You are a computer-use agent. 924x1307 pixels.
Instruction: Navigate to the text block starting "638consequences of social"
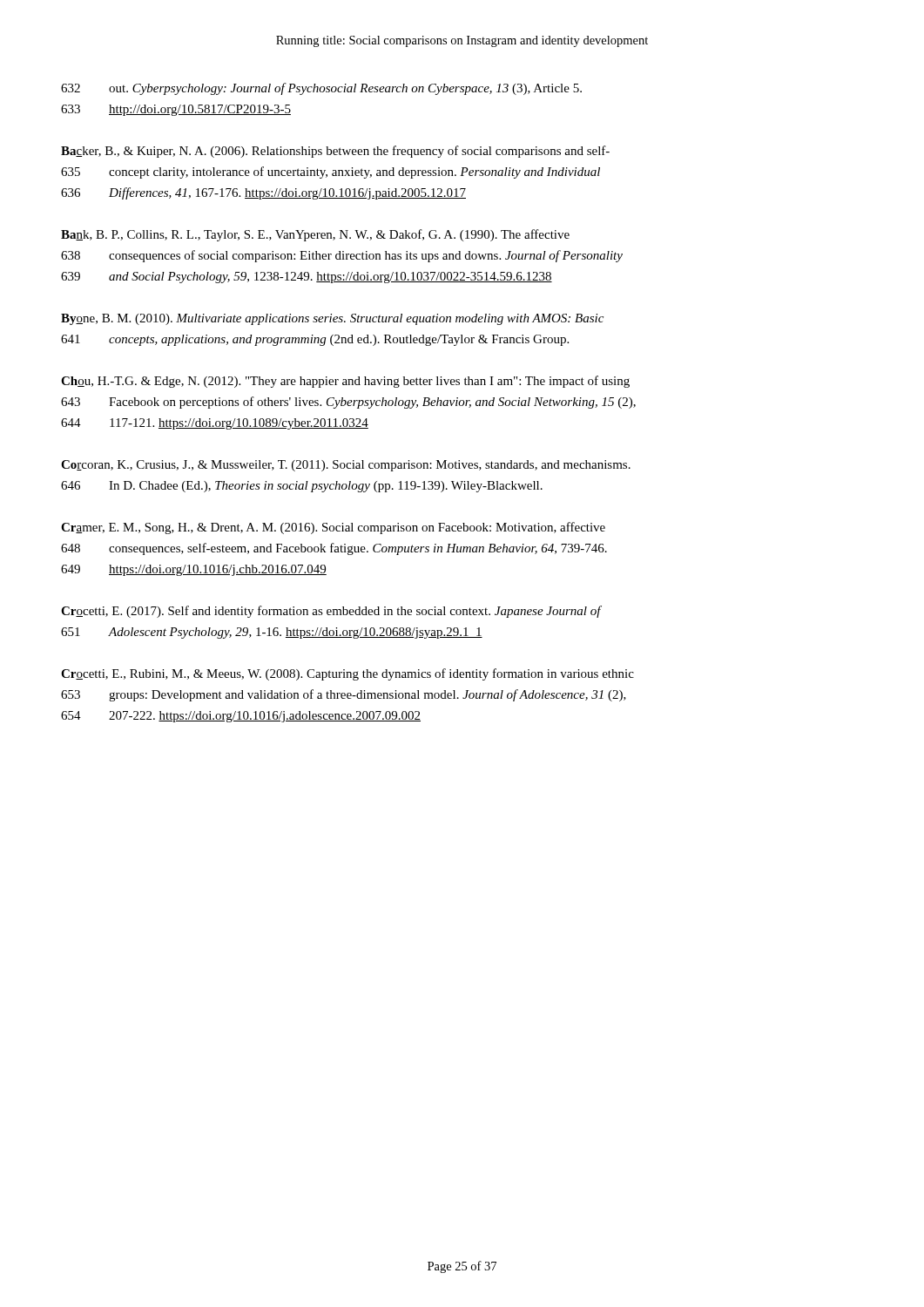[342, 256]
